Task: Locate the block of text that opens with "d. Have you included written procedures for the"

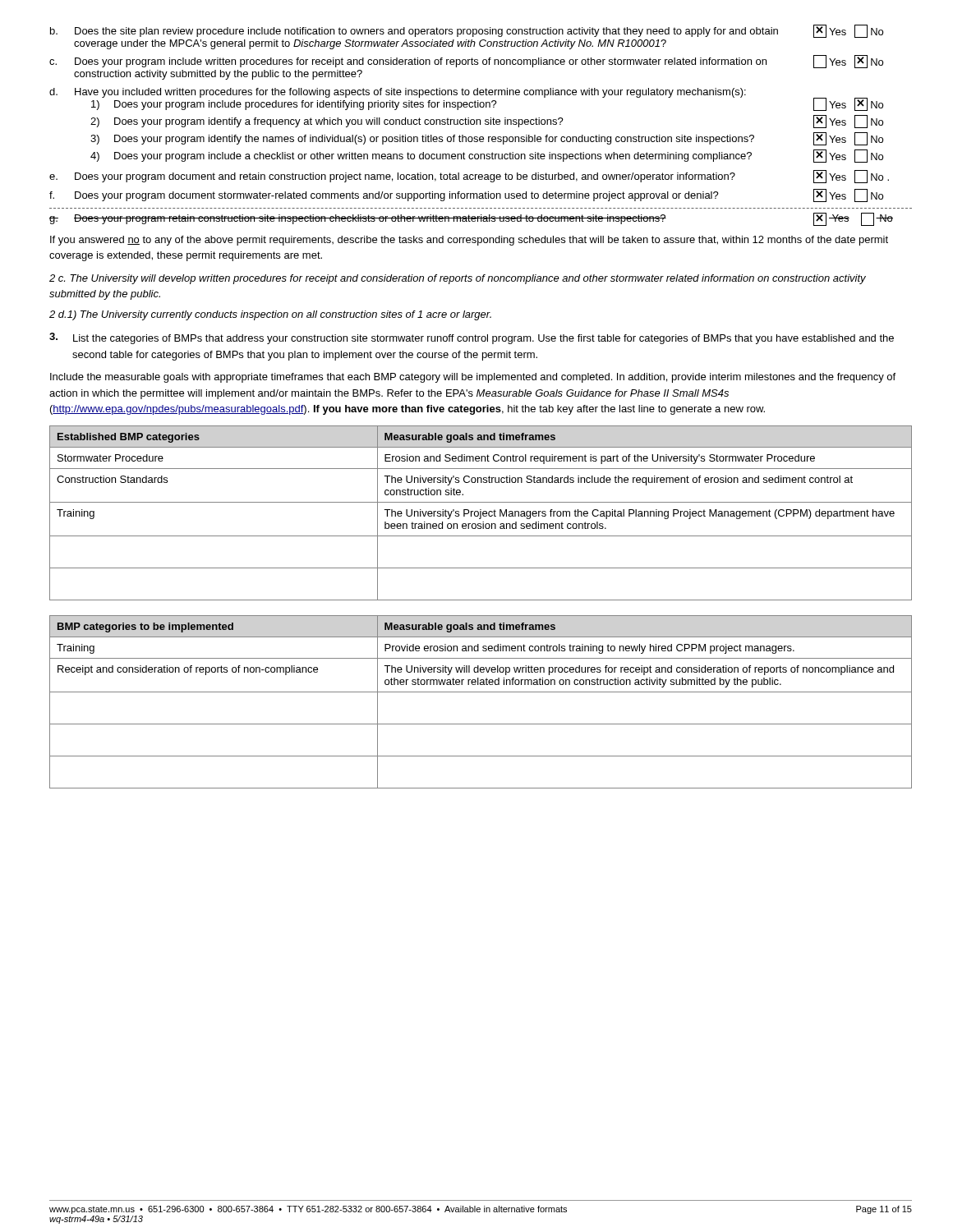Action: pyautogui.click(x=481, y=126)
